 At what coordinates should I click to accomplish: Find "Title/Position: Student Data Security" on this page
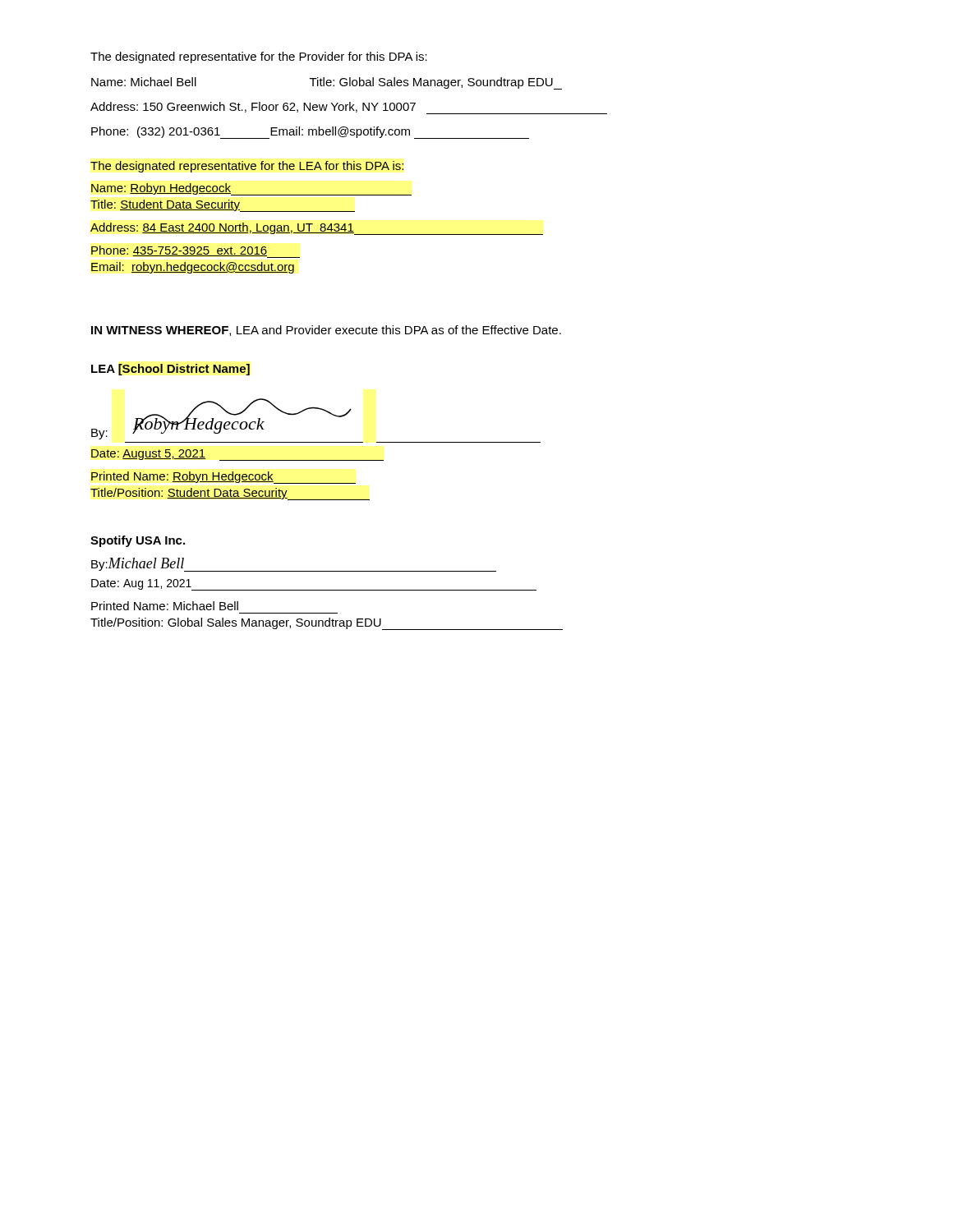(230, 492)
